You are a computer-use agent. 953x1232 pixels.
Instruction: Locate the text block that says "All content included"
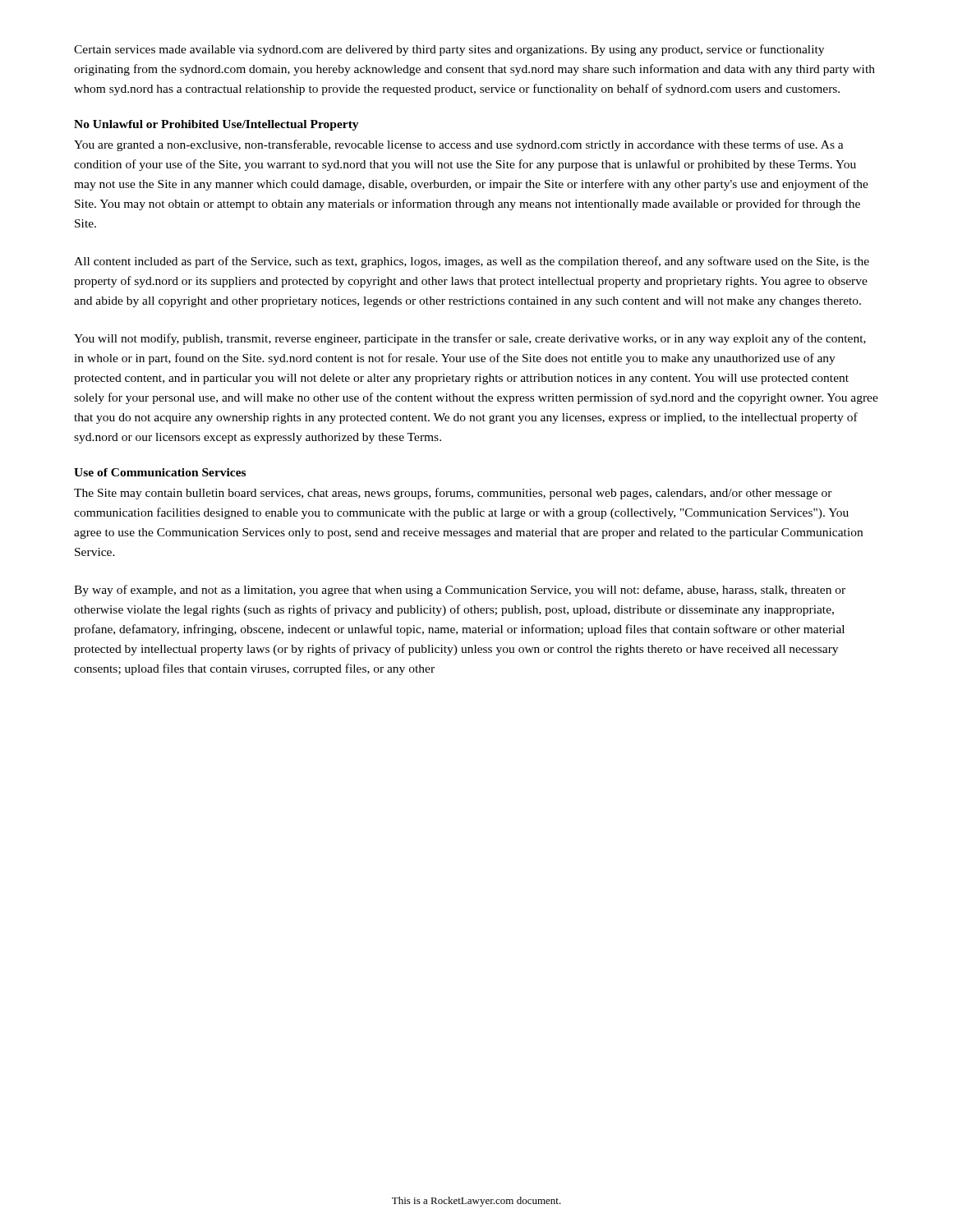pos(472,281)
